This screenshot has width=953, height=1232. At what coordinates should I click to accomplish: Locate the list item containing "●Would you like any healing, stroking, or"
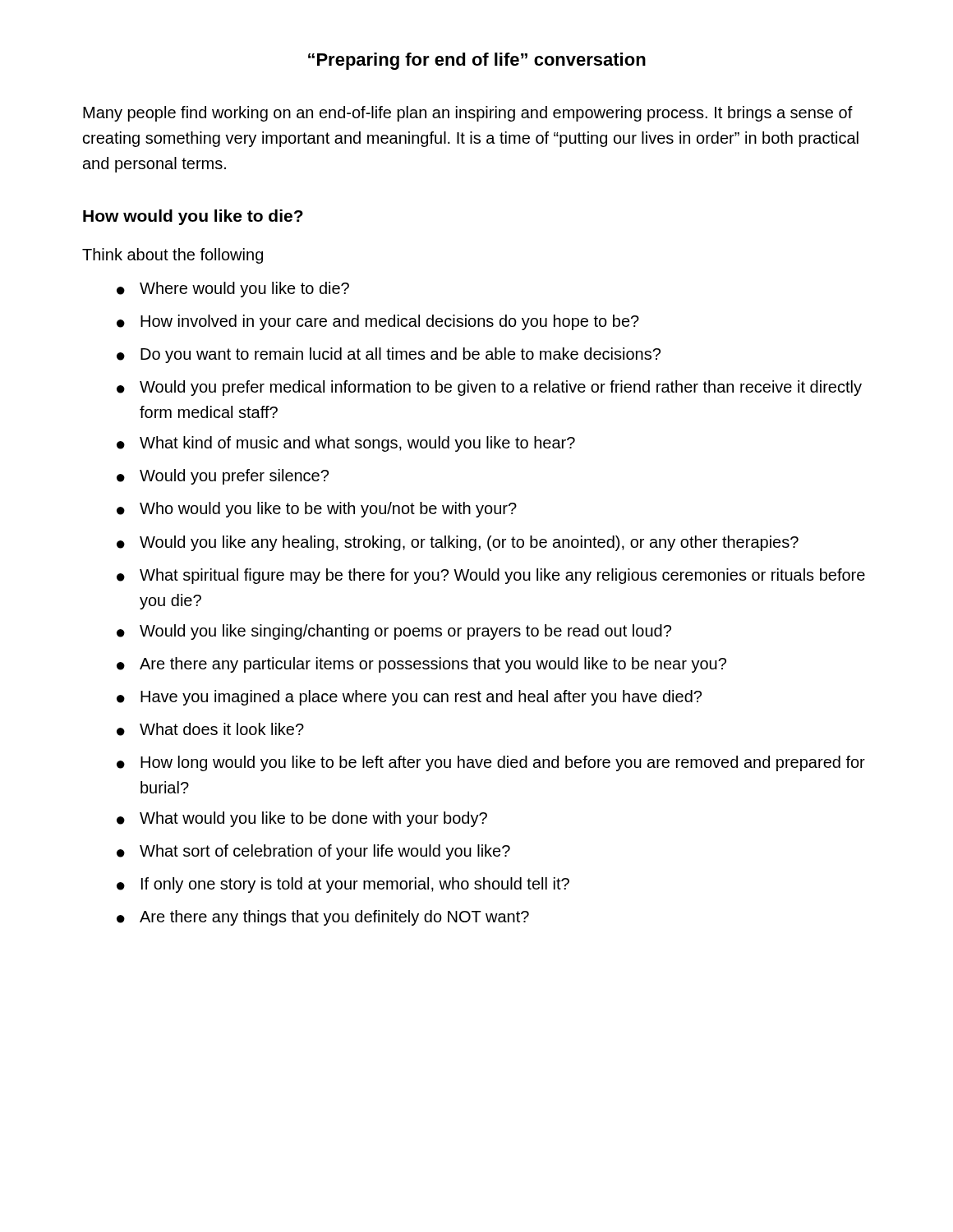pos(493,543)
